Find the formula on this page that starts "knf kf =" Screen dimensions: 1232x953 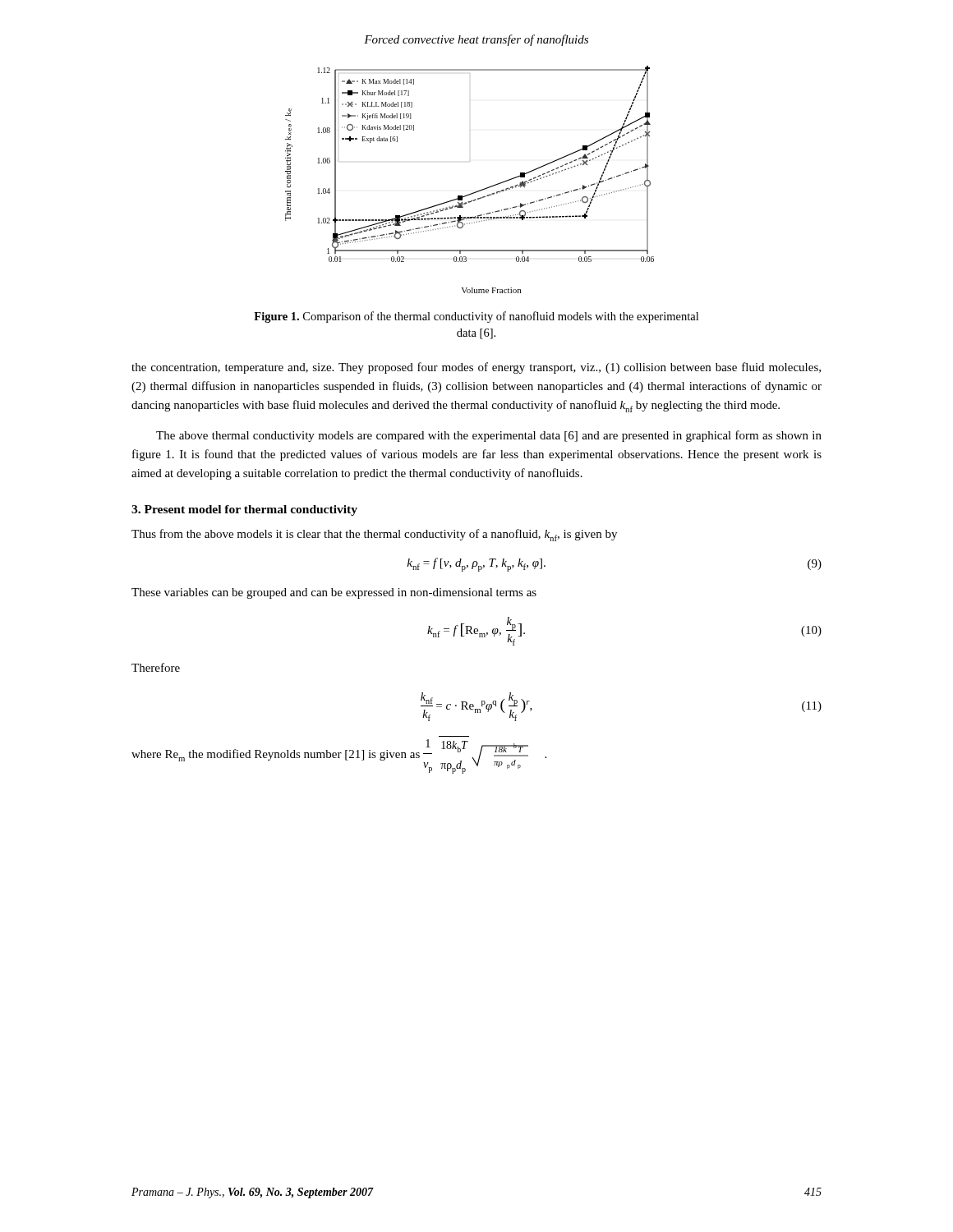point(476,706)
